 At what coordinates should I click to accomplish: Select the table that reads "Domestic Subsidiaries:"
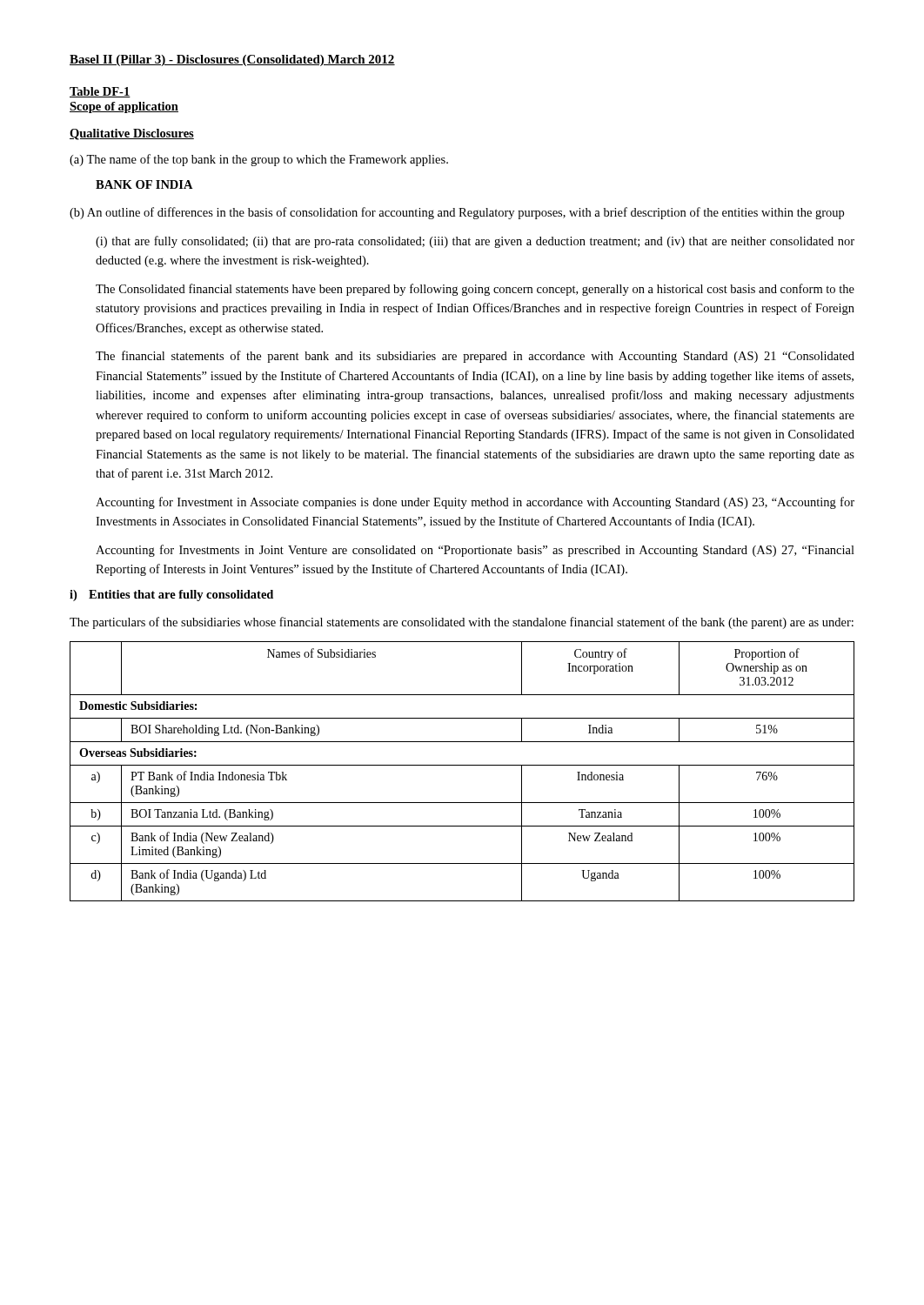(x=462, y=771)
